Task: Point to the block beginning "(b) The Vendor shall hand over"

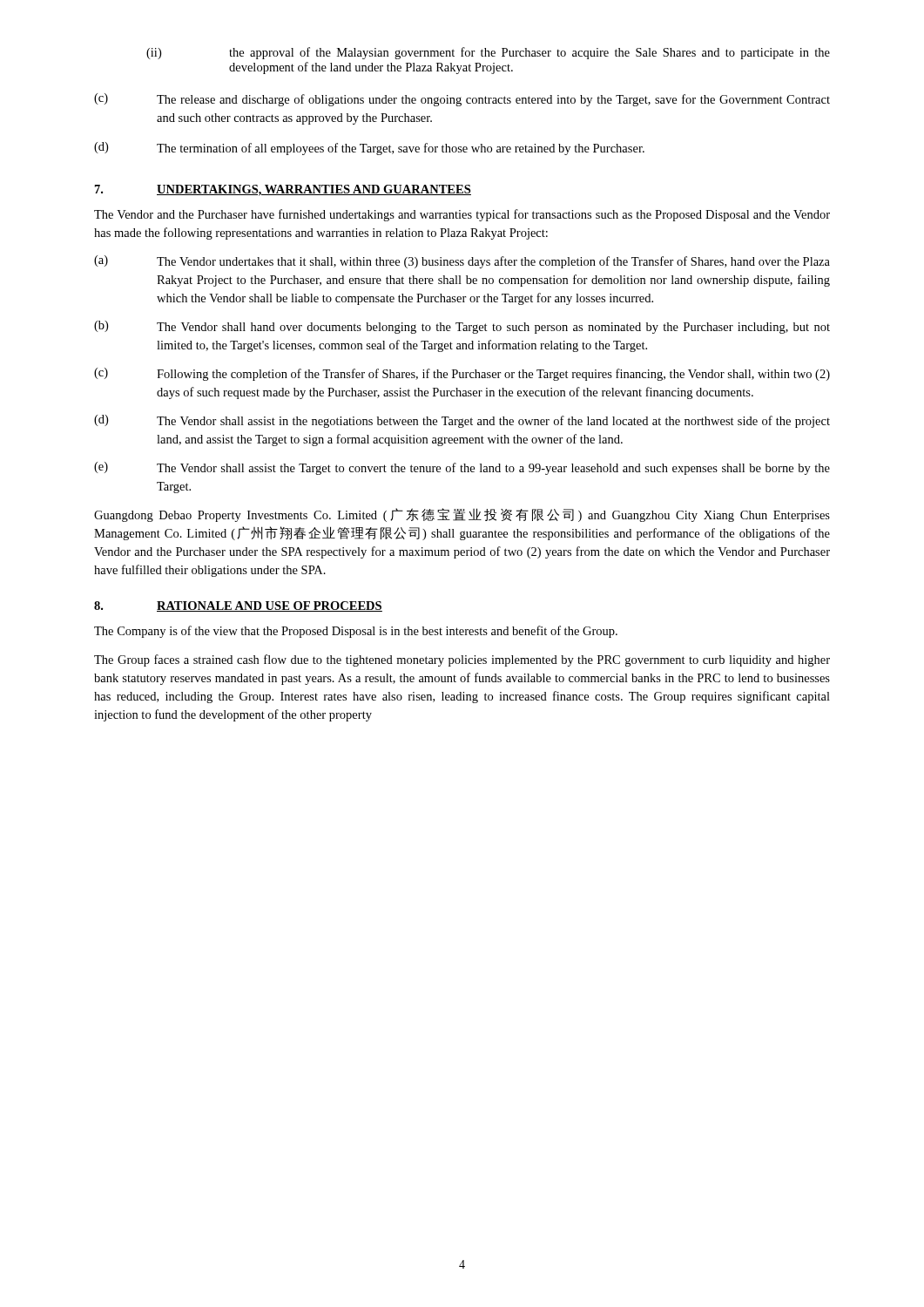Action: coord(462,336)
